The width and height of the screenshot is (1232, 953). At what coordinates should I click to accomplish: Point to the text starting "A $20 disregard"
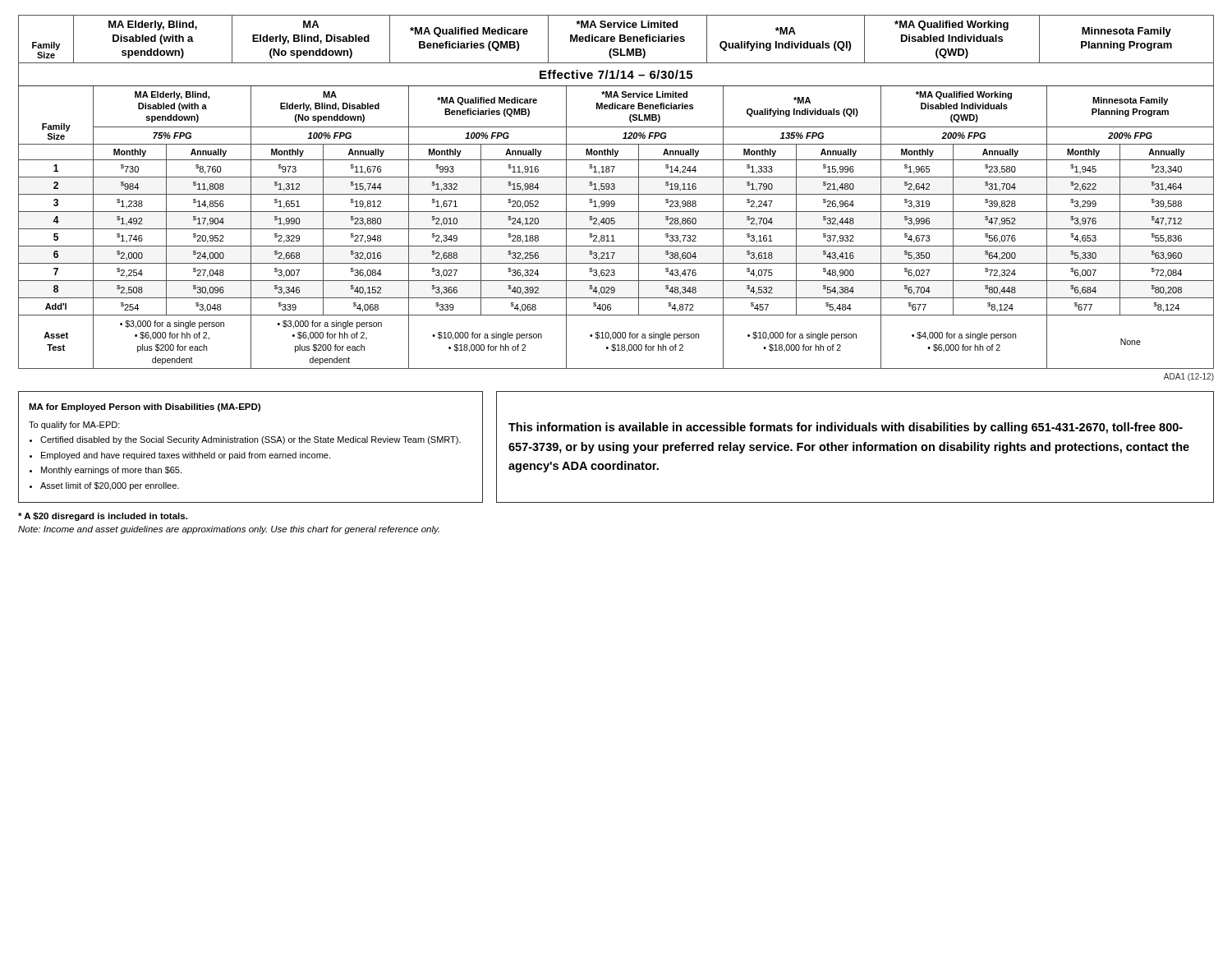(x=103, y=516)
